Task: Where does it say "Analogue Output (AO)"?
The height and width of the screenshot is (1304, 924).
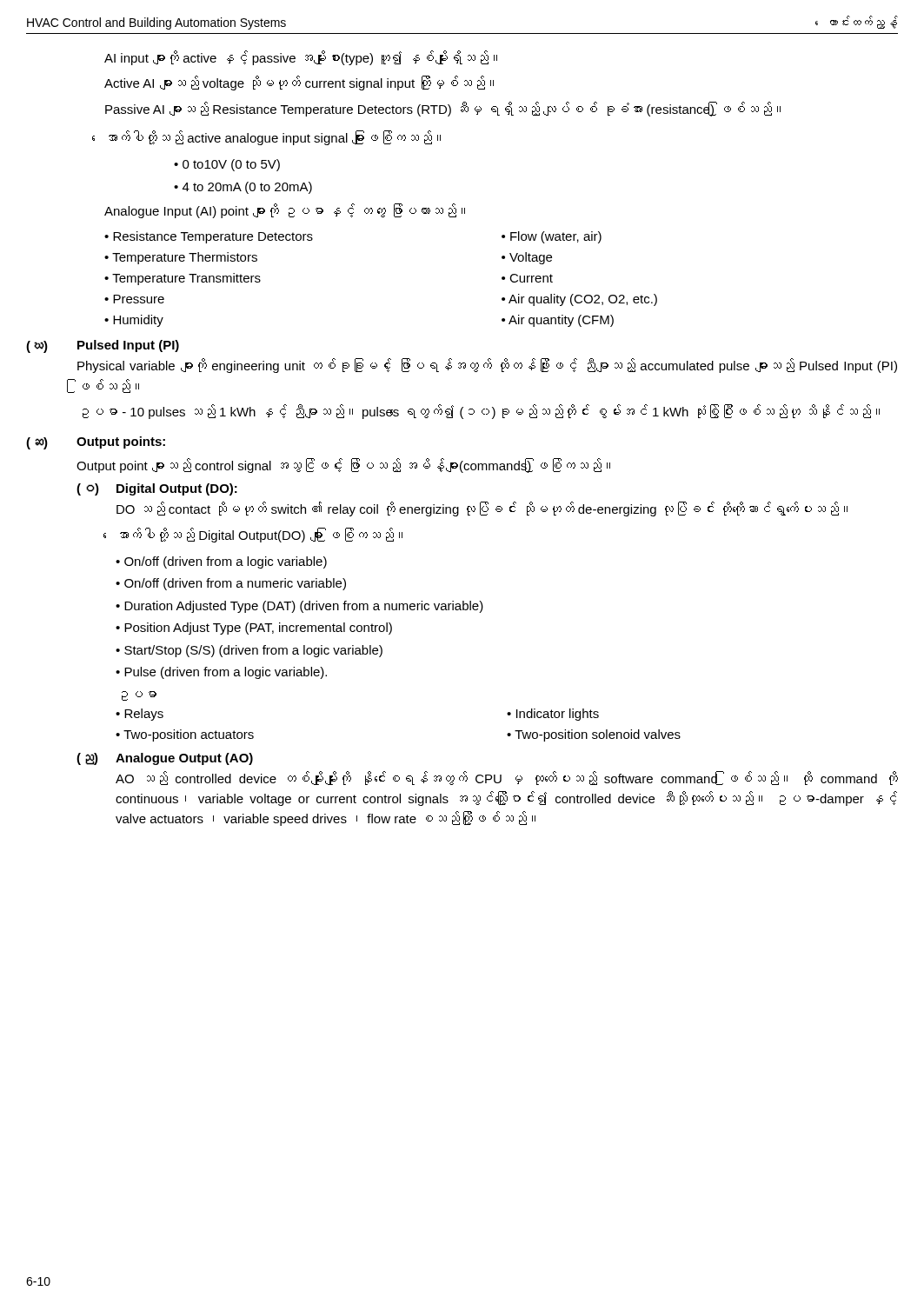Action: 184,757
